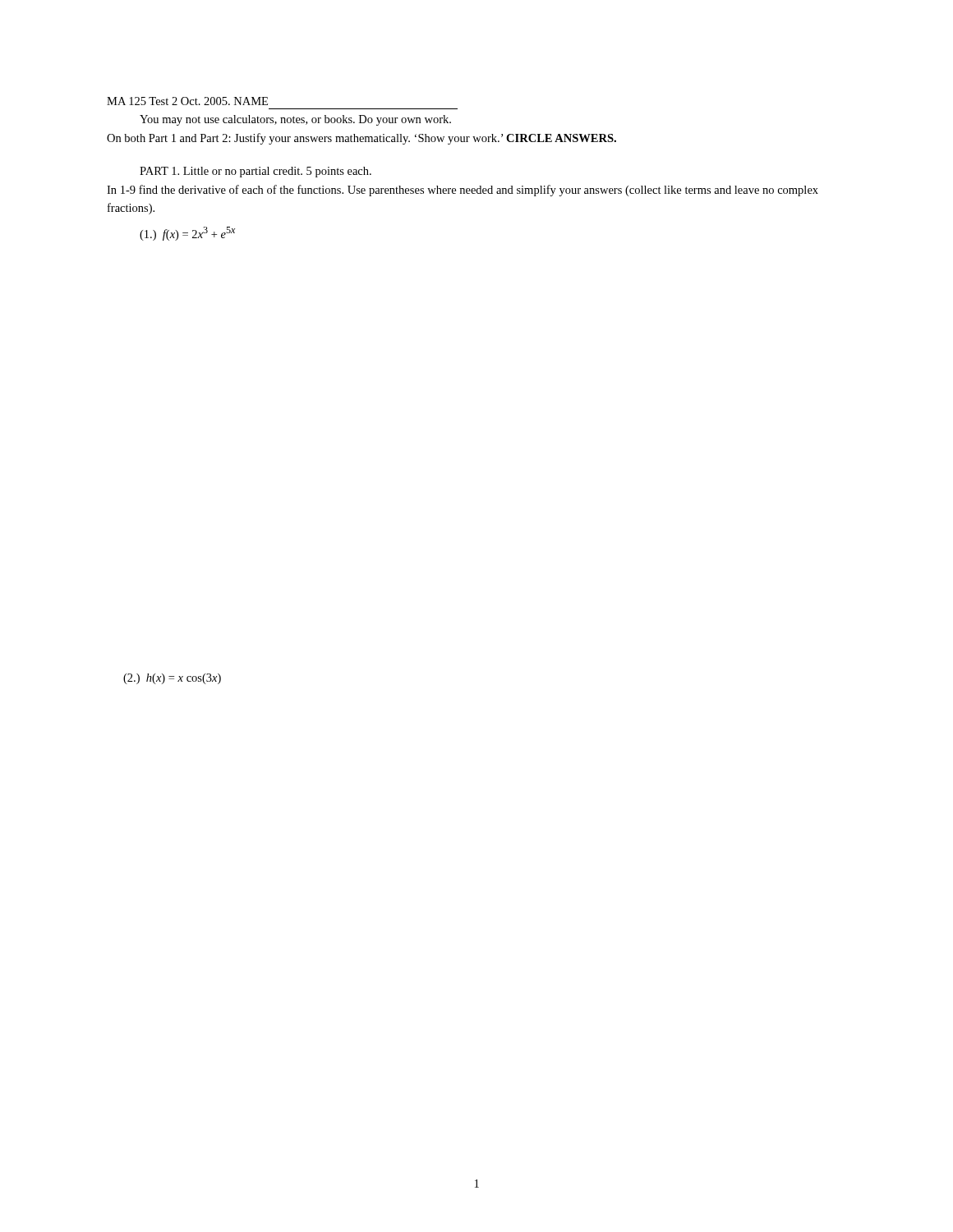The width and height of the screenshot is (953, 1232).
Task: Point to the text starting "PART 1. Little"
Action: tap(485, 190)
